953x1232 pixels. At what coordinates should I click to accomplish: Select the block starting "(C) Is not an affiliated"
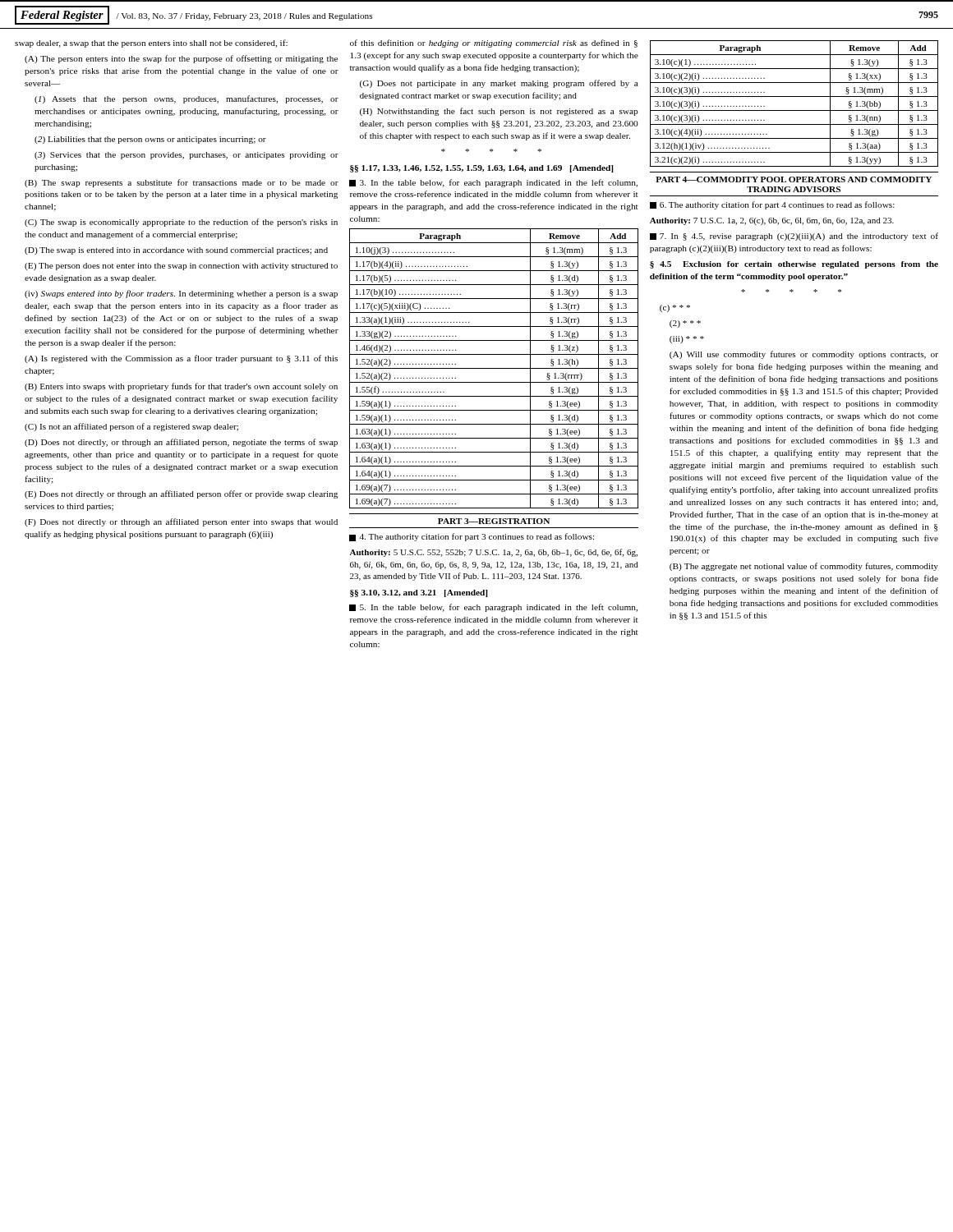(181, 426)
